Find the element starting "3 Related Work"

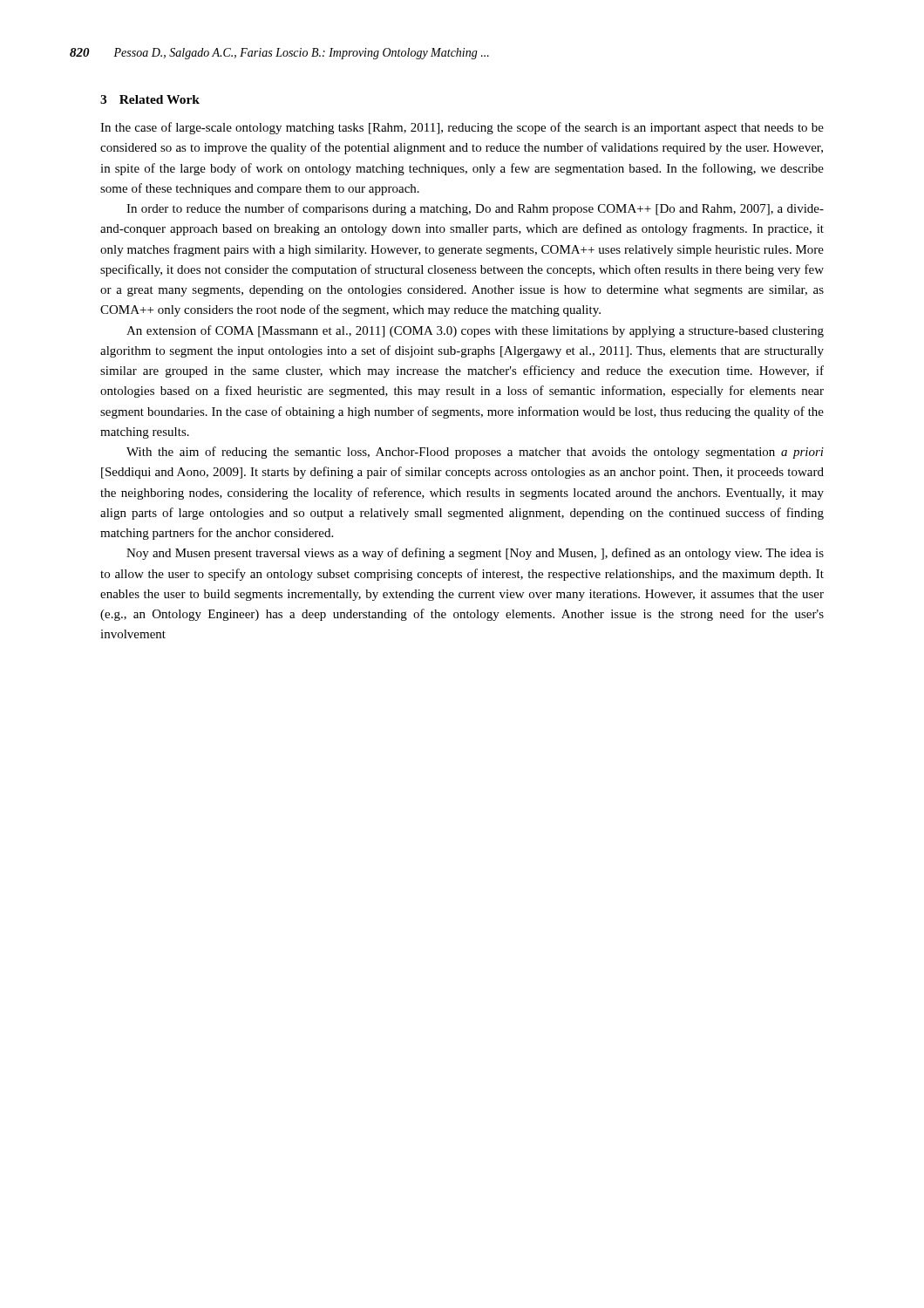click(x=150, y=99)
